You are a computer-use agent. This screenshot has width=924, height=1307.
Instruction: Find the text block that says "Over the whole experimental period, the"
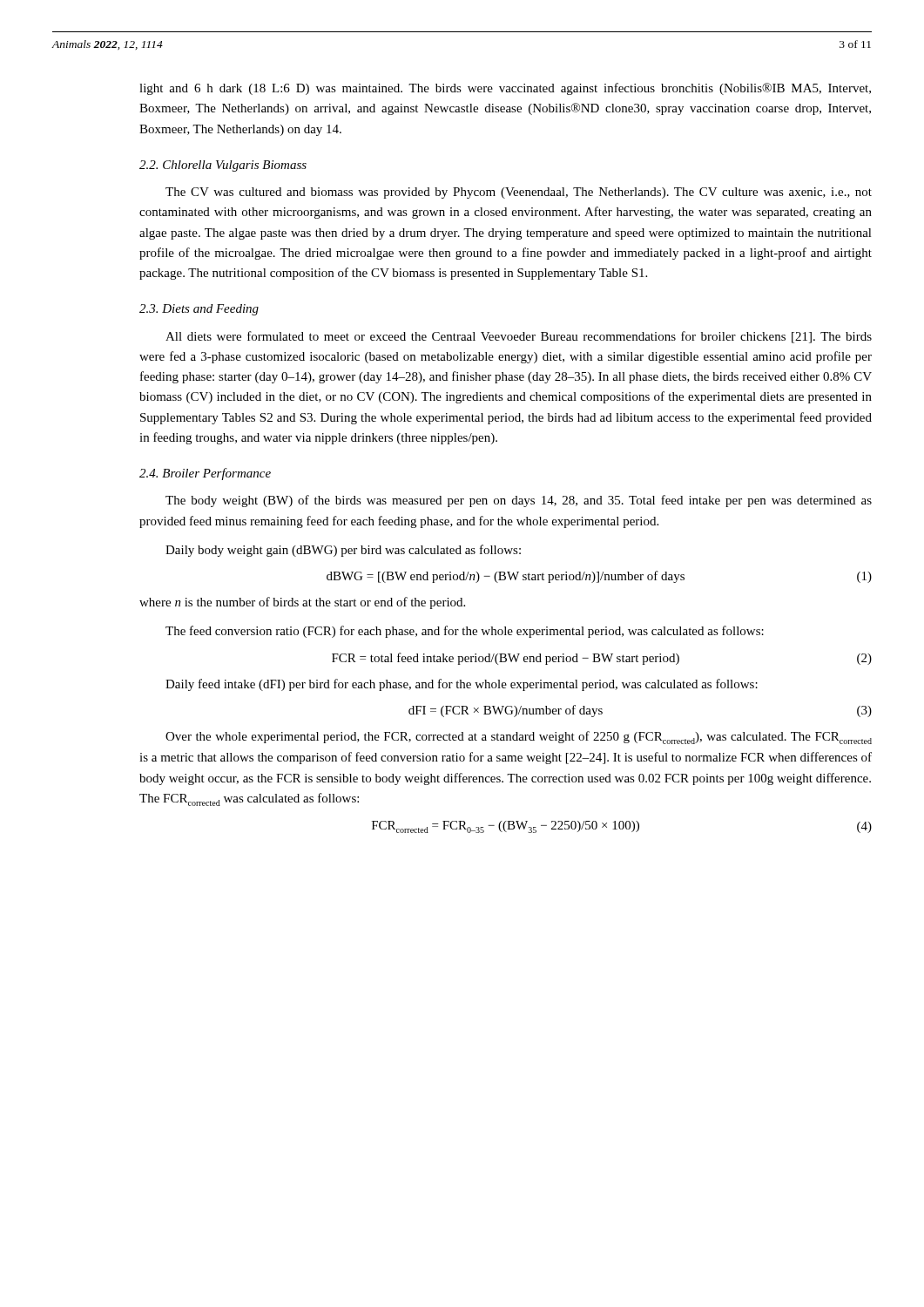(506, 768)
